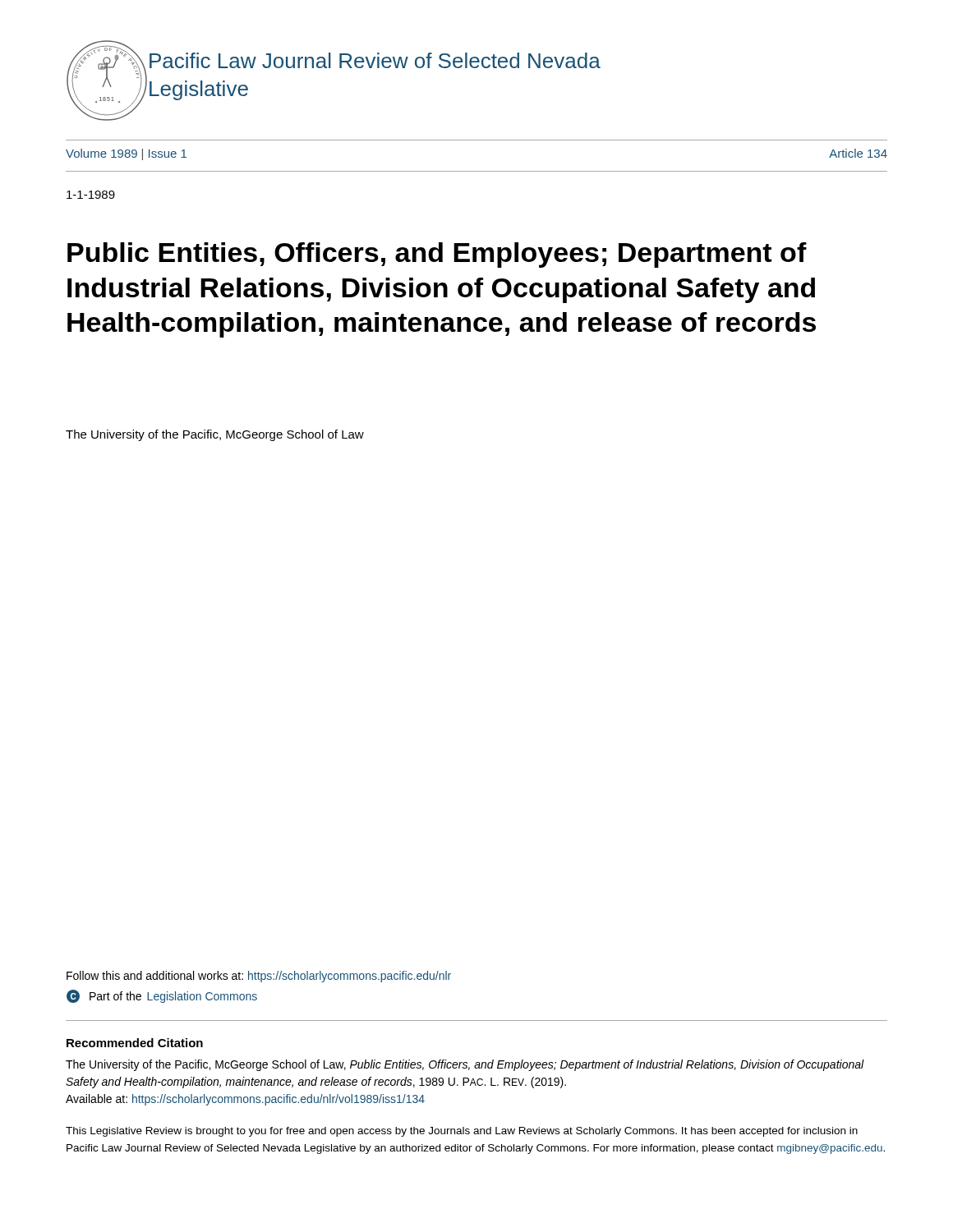Find "Recommended Citation" on this page
953x1232 pixels.
tap(135, 1043)
